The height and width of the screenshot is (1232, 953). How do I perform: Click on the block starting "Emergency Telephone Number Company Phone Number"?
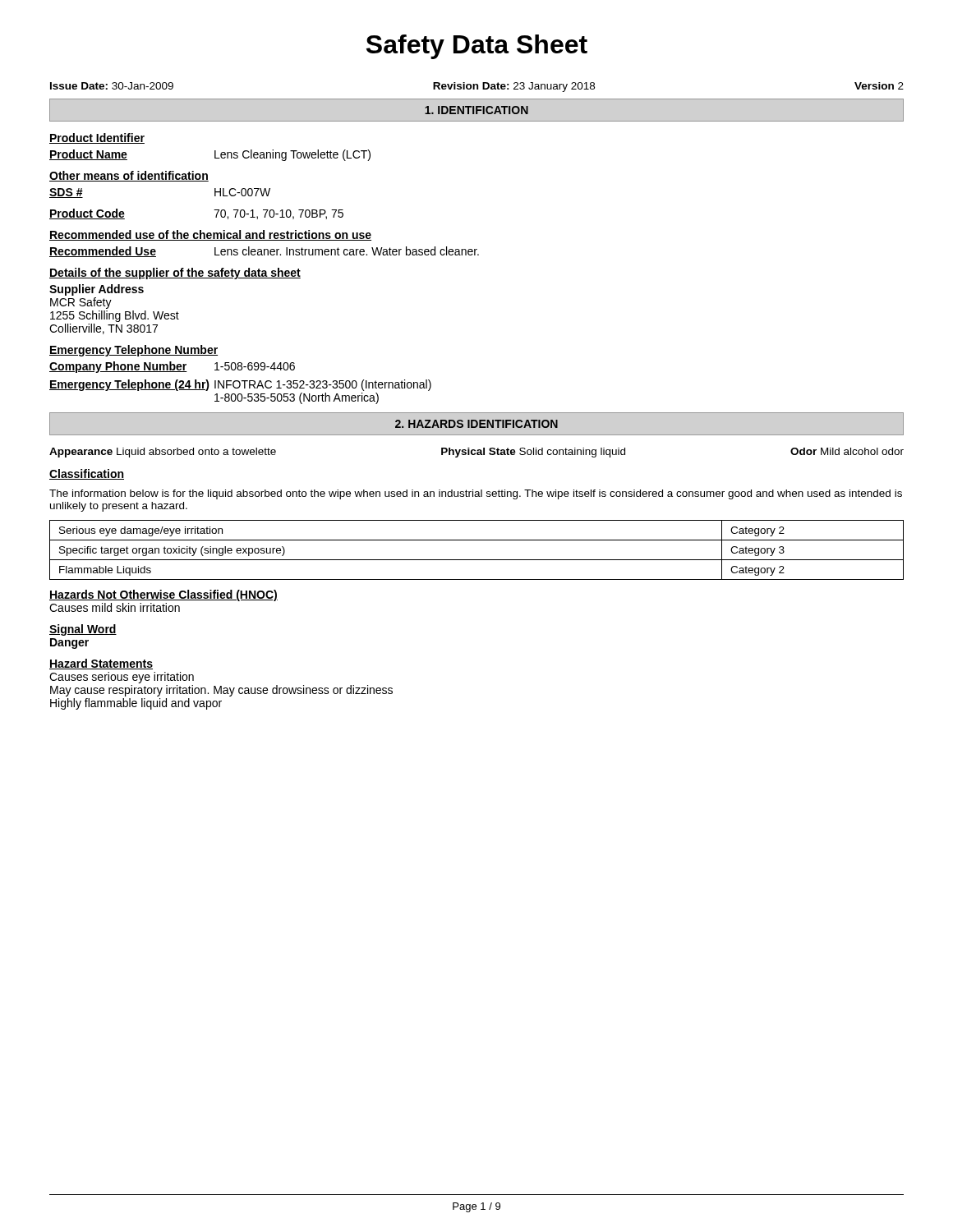(134, 351)
